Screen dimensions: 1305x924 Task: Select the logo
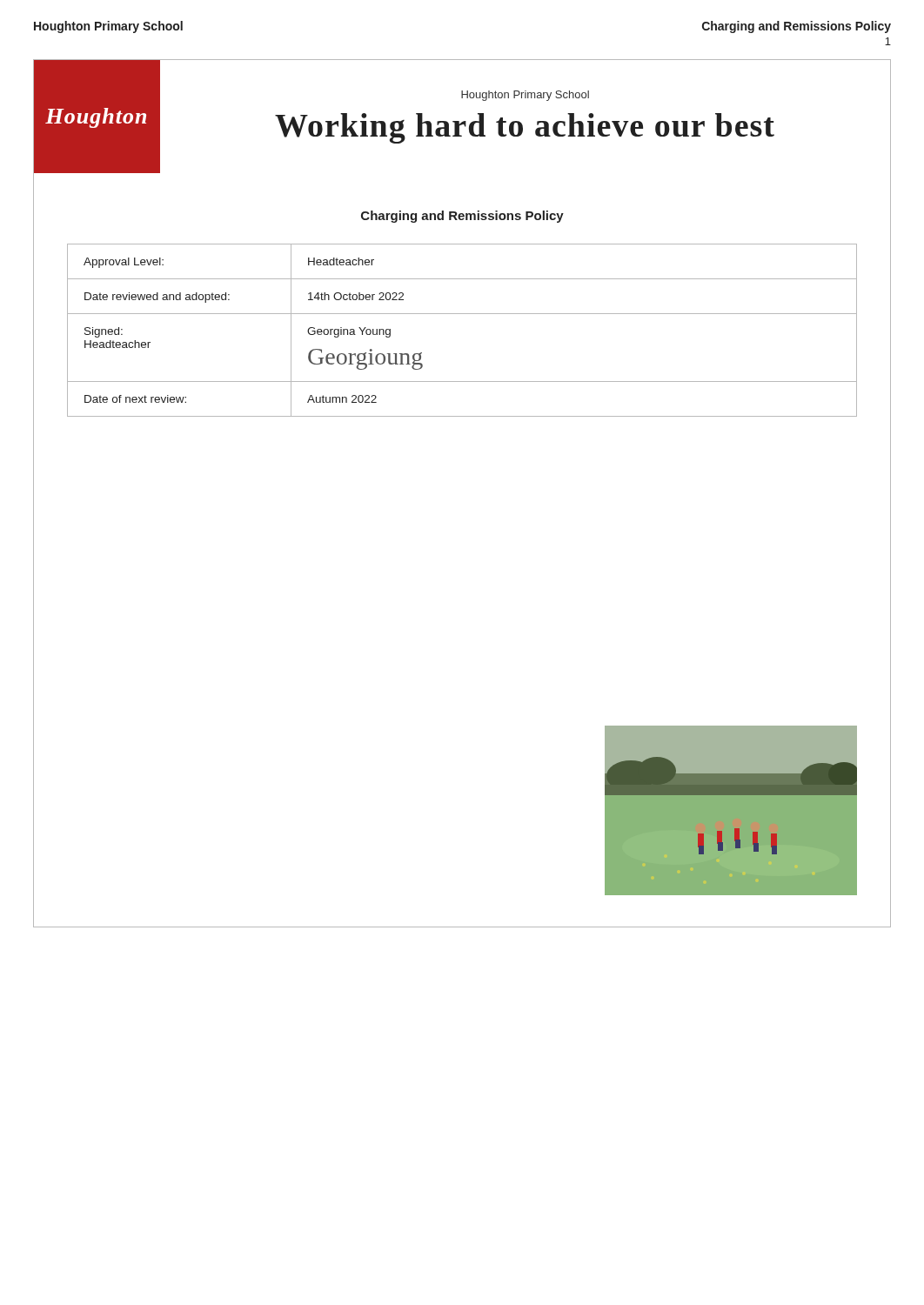(462, 117)
